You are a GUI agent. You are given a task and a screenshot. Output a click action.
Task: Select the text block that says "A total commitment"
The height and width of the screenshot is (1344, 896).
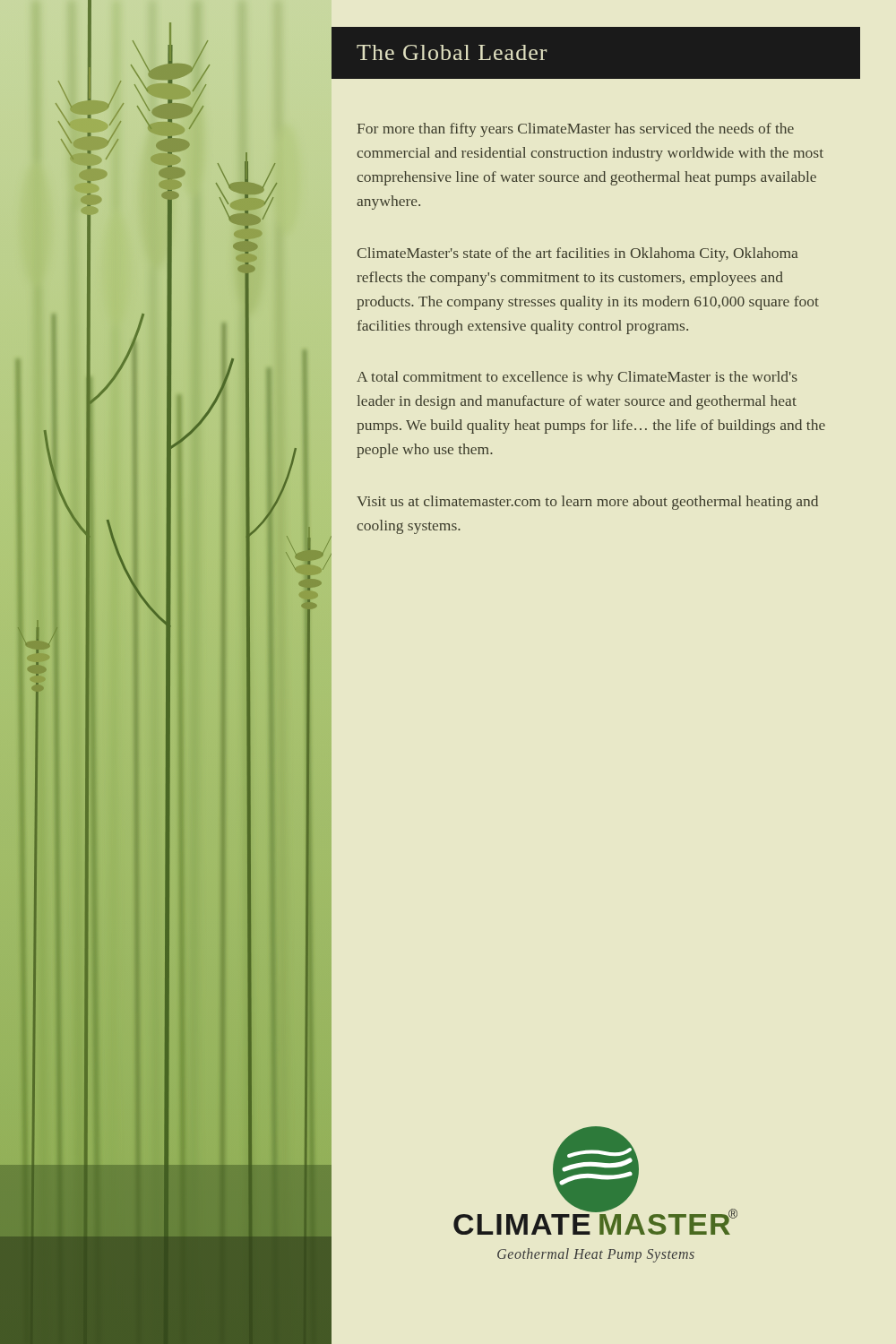(591, 413)
